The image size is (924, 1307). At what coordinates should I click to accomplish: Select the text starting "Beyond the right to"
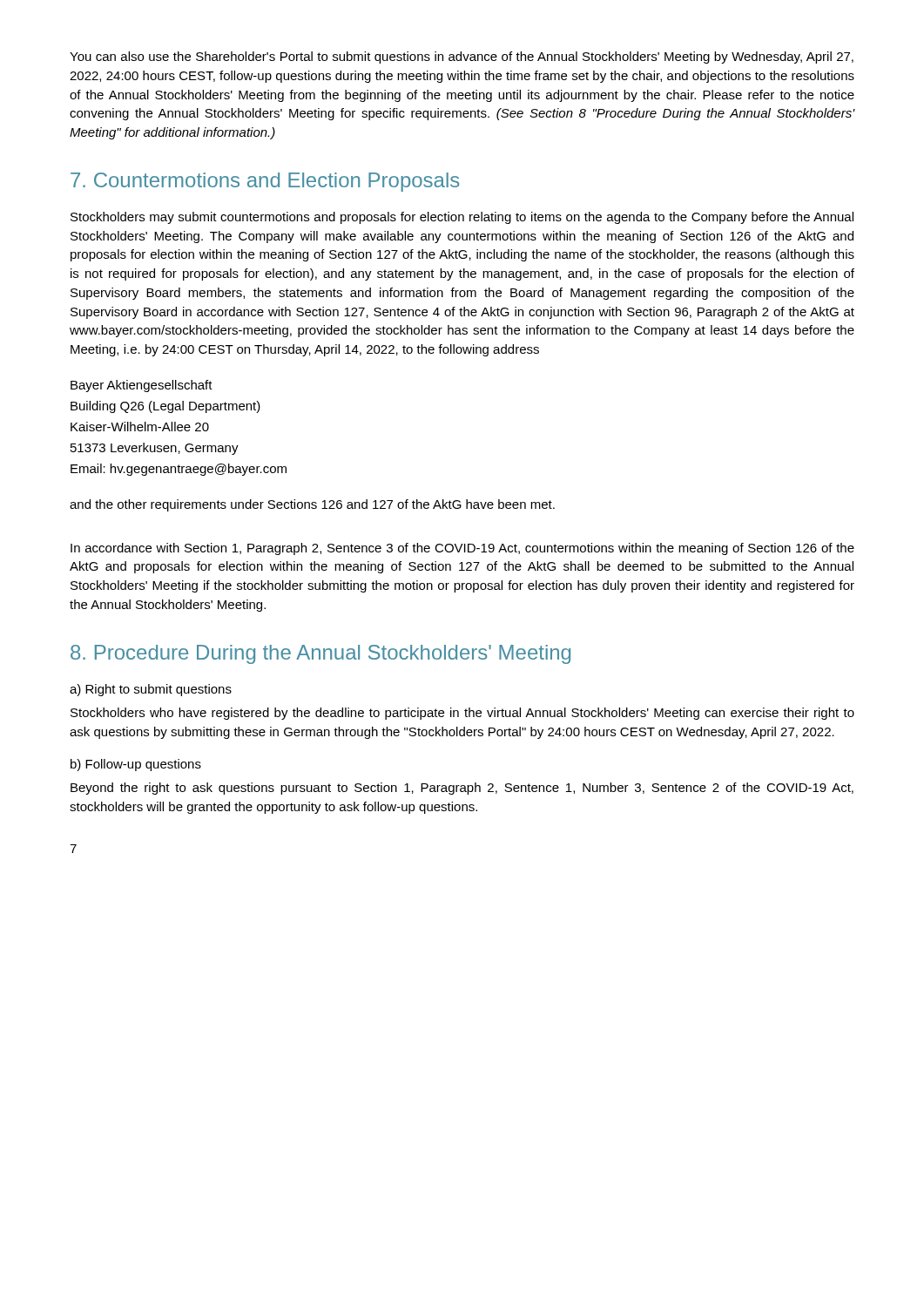tap(462, 797)
